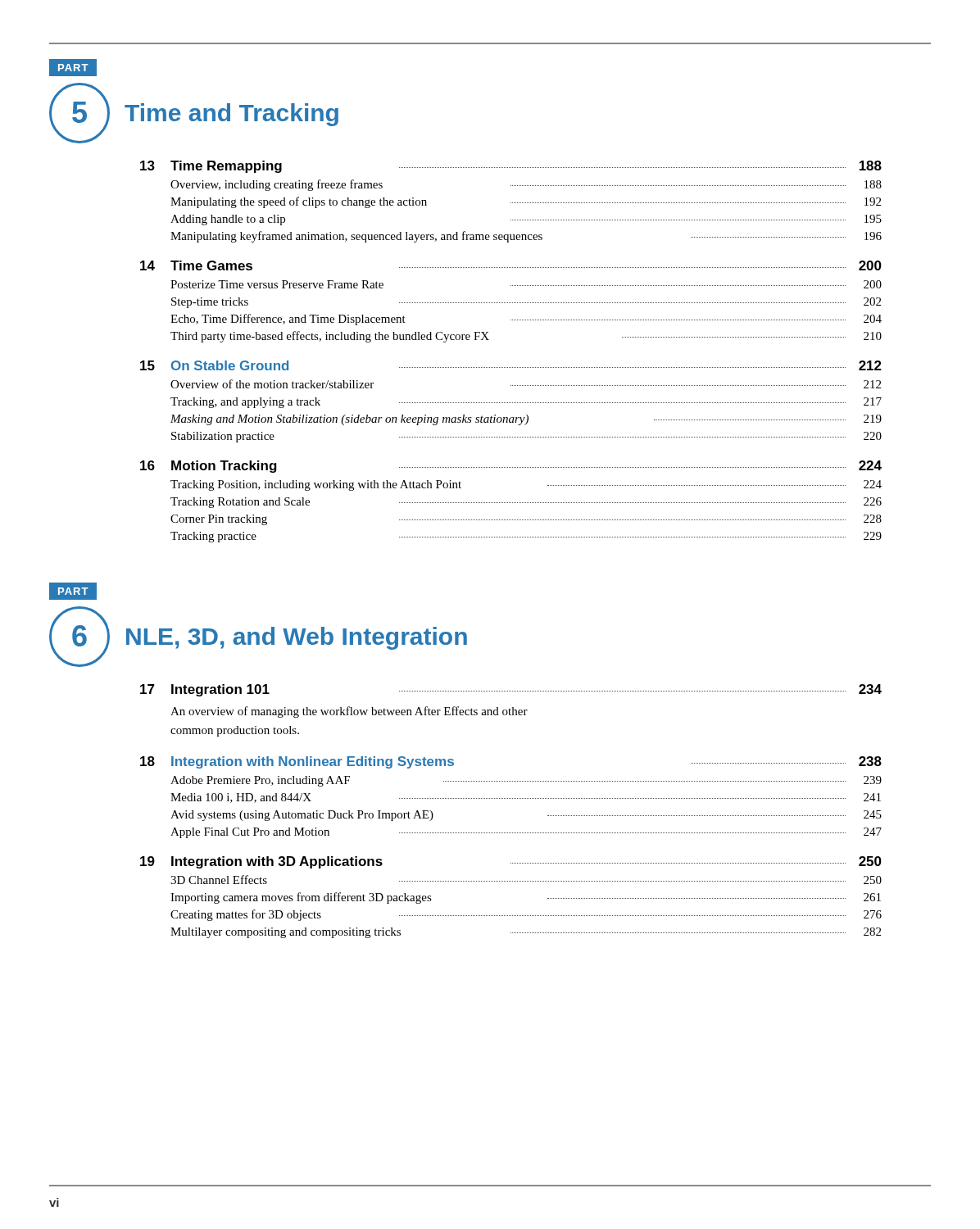Where is the passage that starts "Tracking Position, including working with the Attach"?
980x1229 pixels.
318,485
